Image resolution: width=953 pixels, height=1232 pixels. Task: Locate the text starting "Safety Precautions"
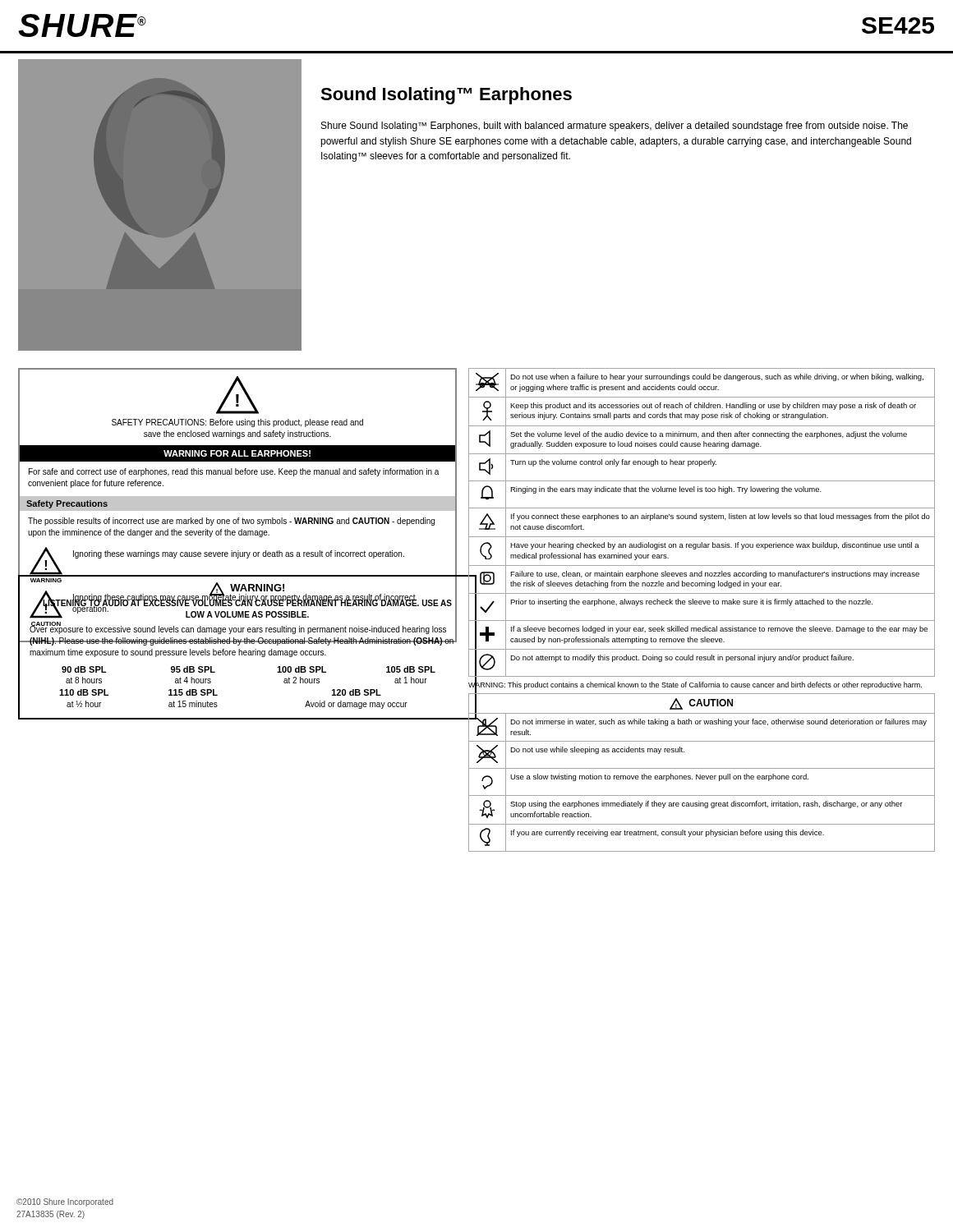pyautogui.click(x=67, y=504)
